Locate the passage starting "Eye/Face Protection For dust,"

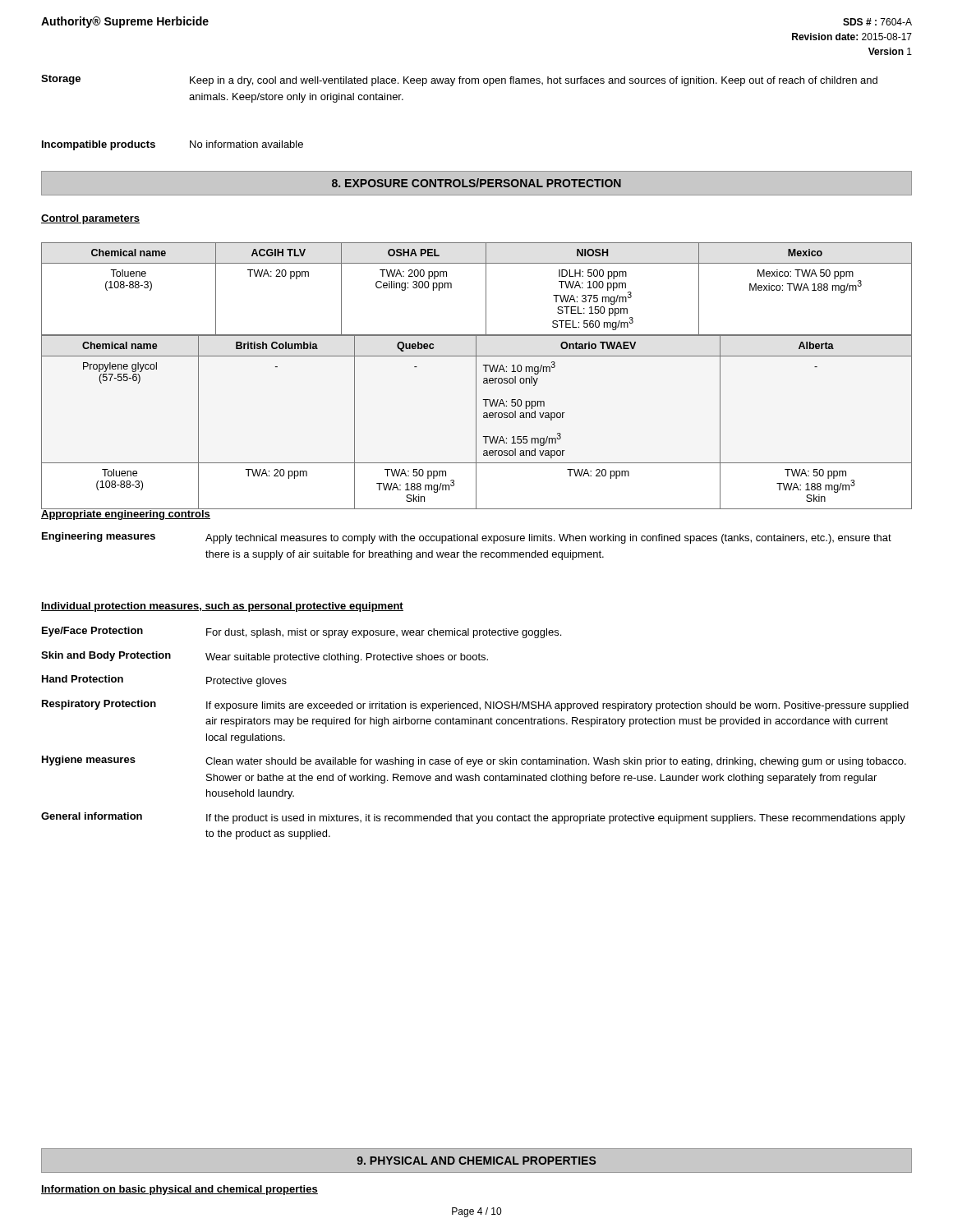point(476,632)
